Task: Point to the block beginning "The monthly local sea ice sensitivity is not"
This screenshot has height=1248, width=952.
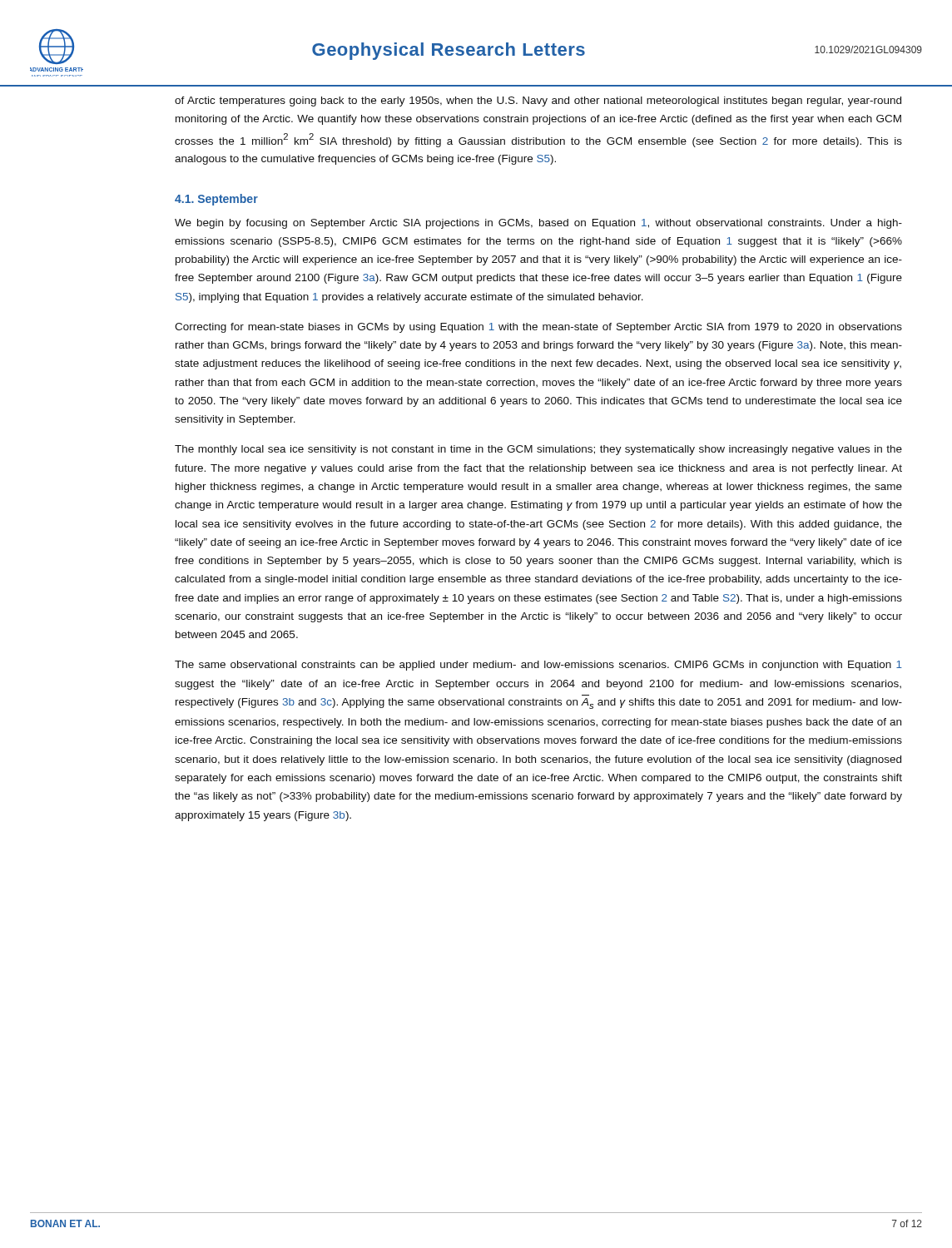Action: [538, 542]
